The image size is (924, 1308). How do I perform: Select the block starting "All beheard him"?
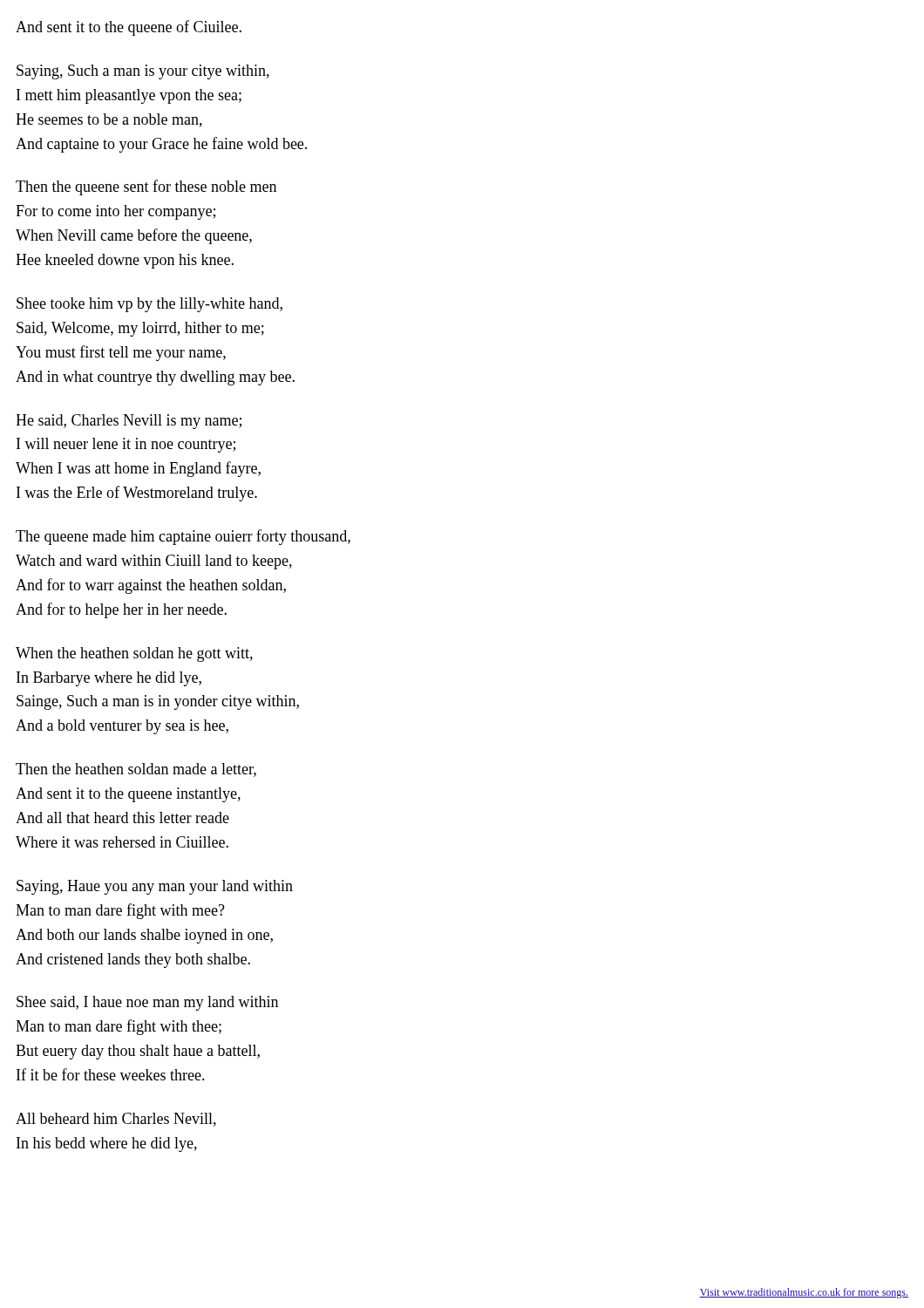click(116, 1120)
